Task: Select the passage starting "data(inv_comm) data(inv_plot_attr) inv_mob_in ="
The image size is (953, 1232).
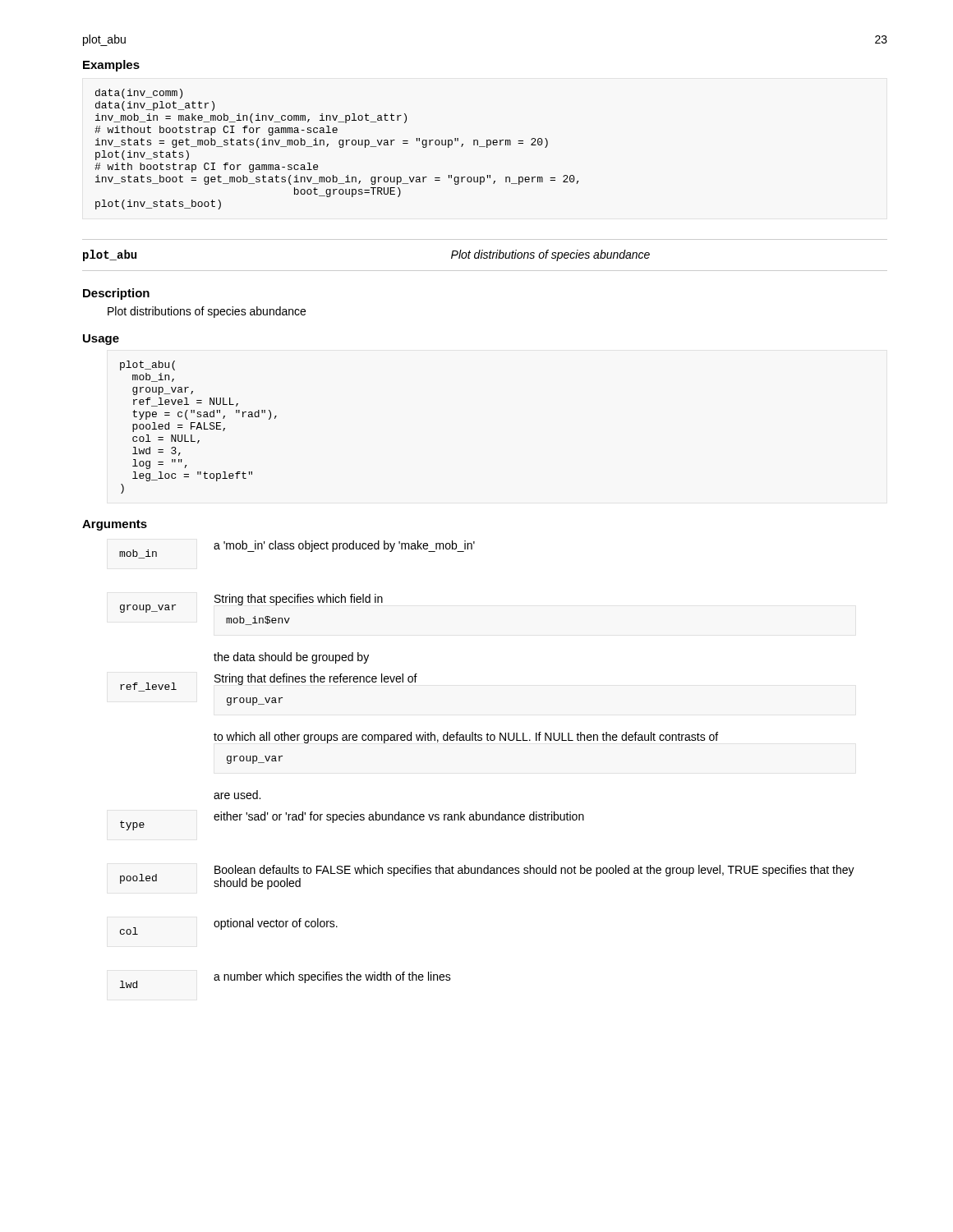Action: coord(485,149)
